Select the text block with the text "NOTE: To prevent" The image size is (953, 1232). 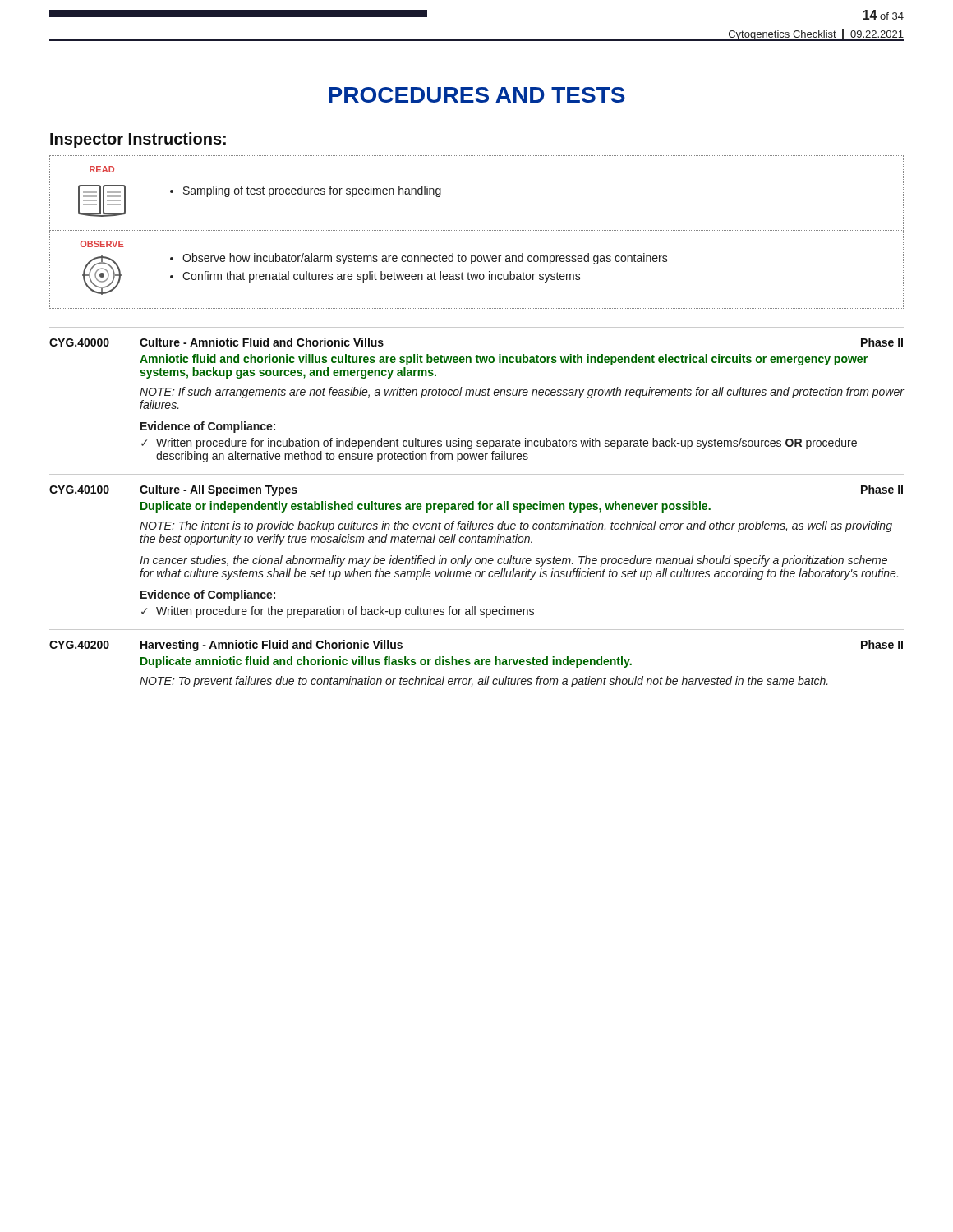(x=484, y=681)
